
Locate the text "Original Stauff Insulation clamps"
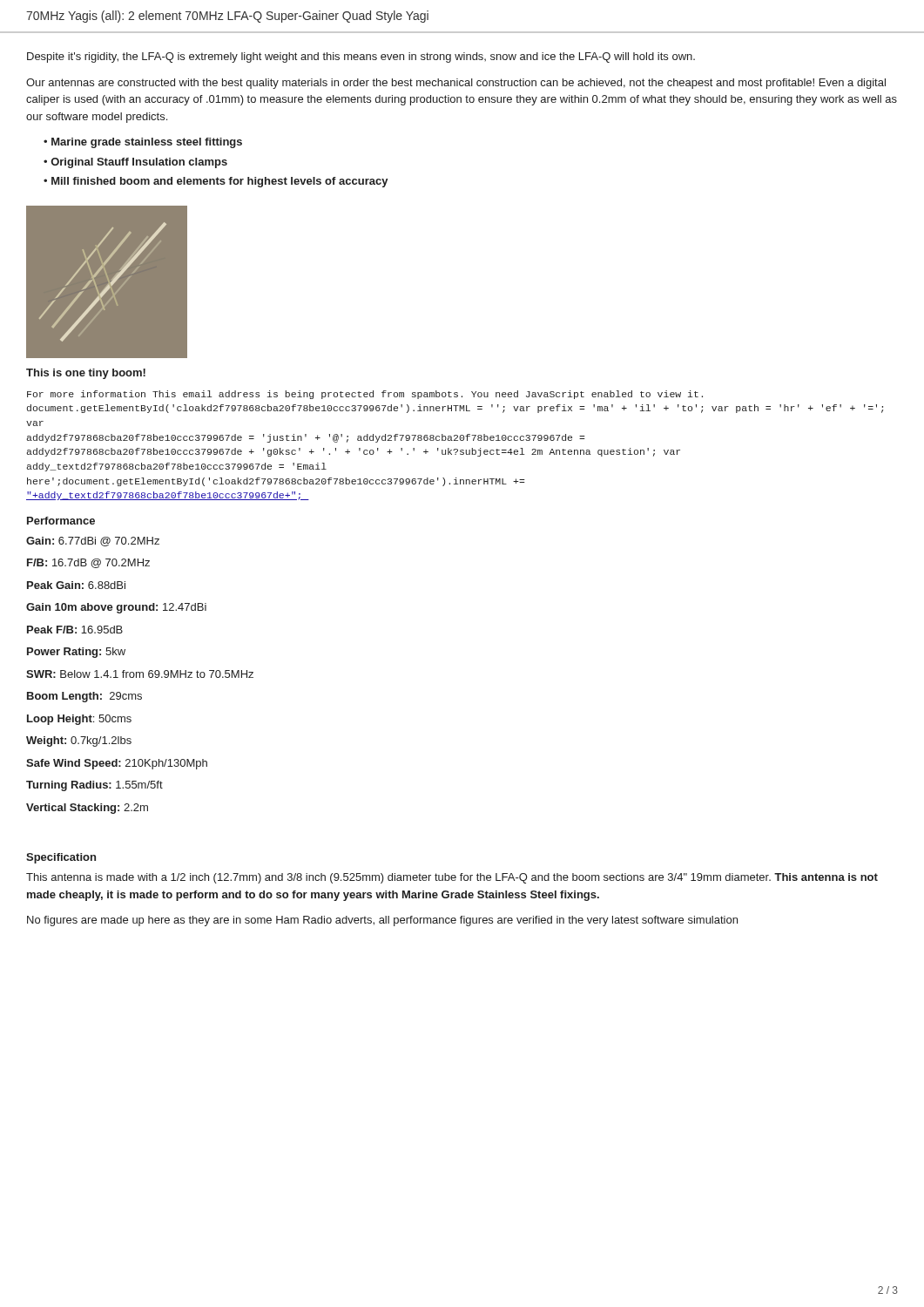(x=139, y=161)
